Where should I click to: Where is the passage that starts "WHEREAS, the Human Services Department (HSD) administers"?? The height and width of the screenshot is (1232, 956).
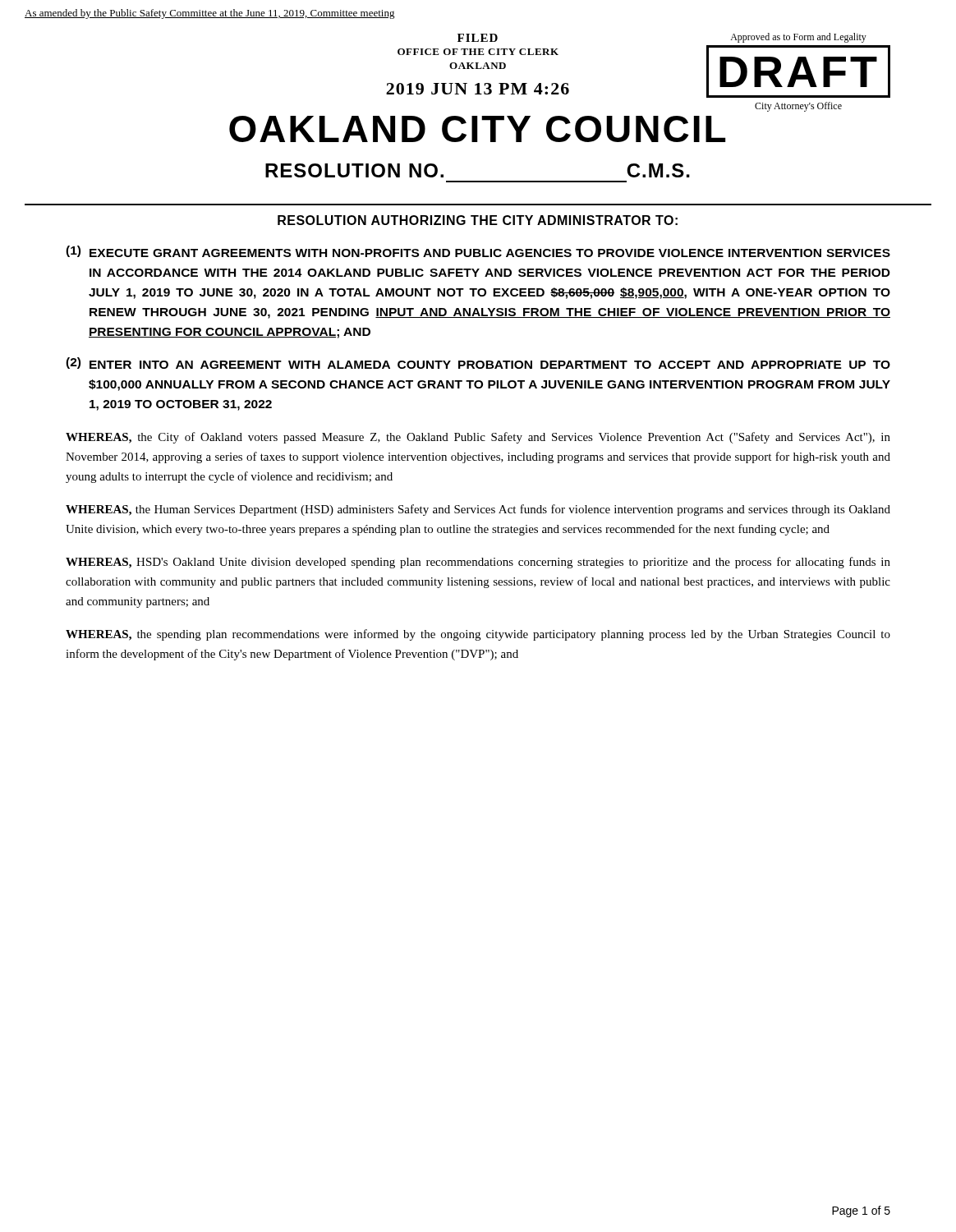tap(478, 519)
